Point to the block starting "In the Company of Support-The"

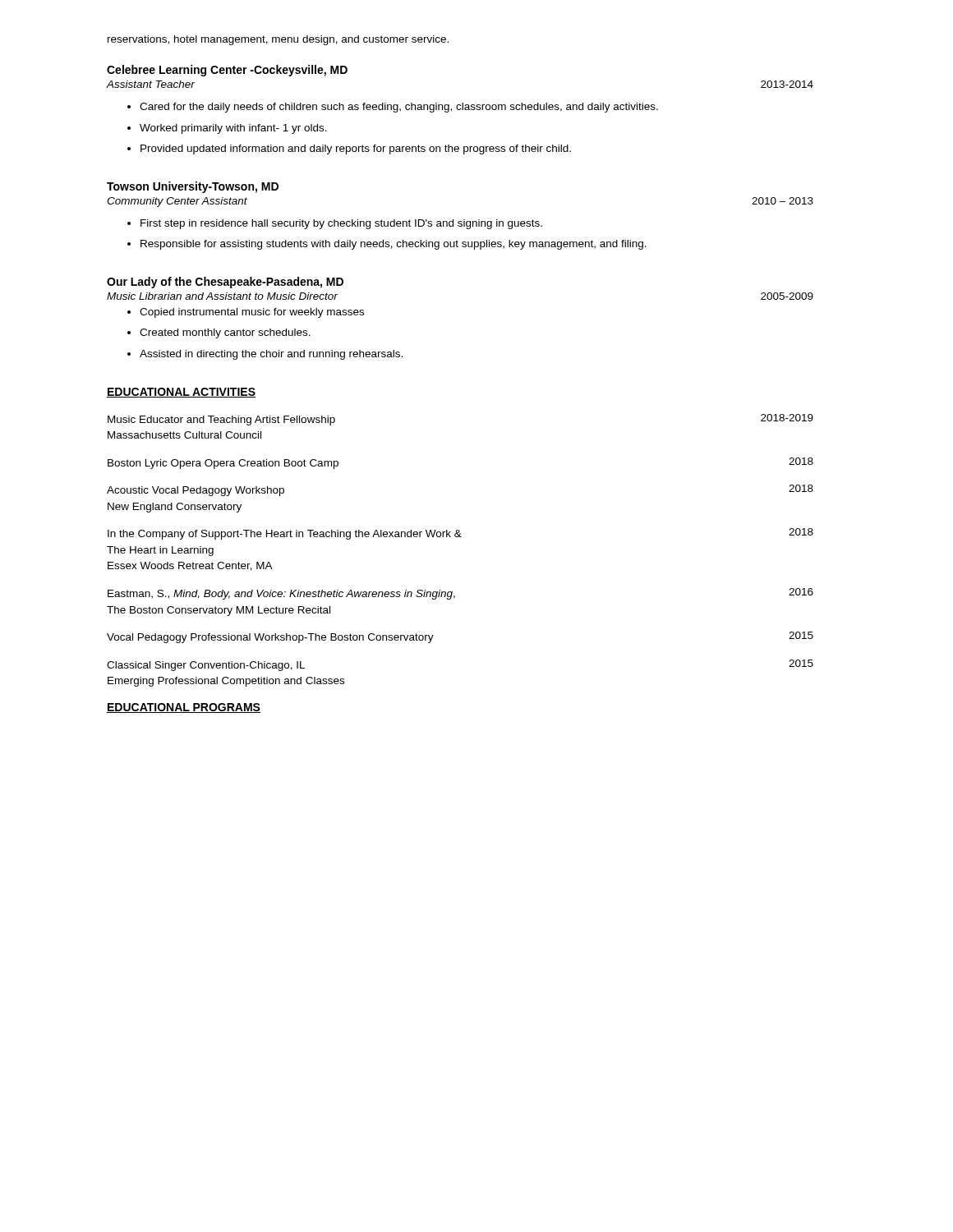coord(460,534)
